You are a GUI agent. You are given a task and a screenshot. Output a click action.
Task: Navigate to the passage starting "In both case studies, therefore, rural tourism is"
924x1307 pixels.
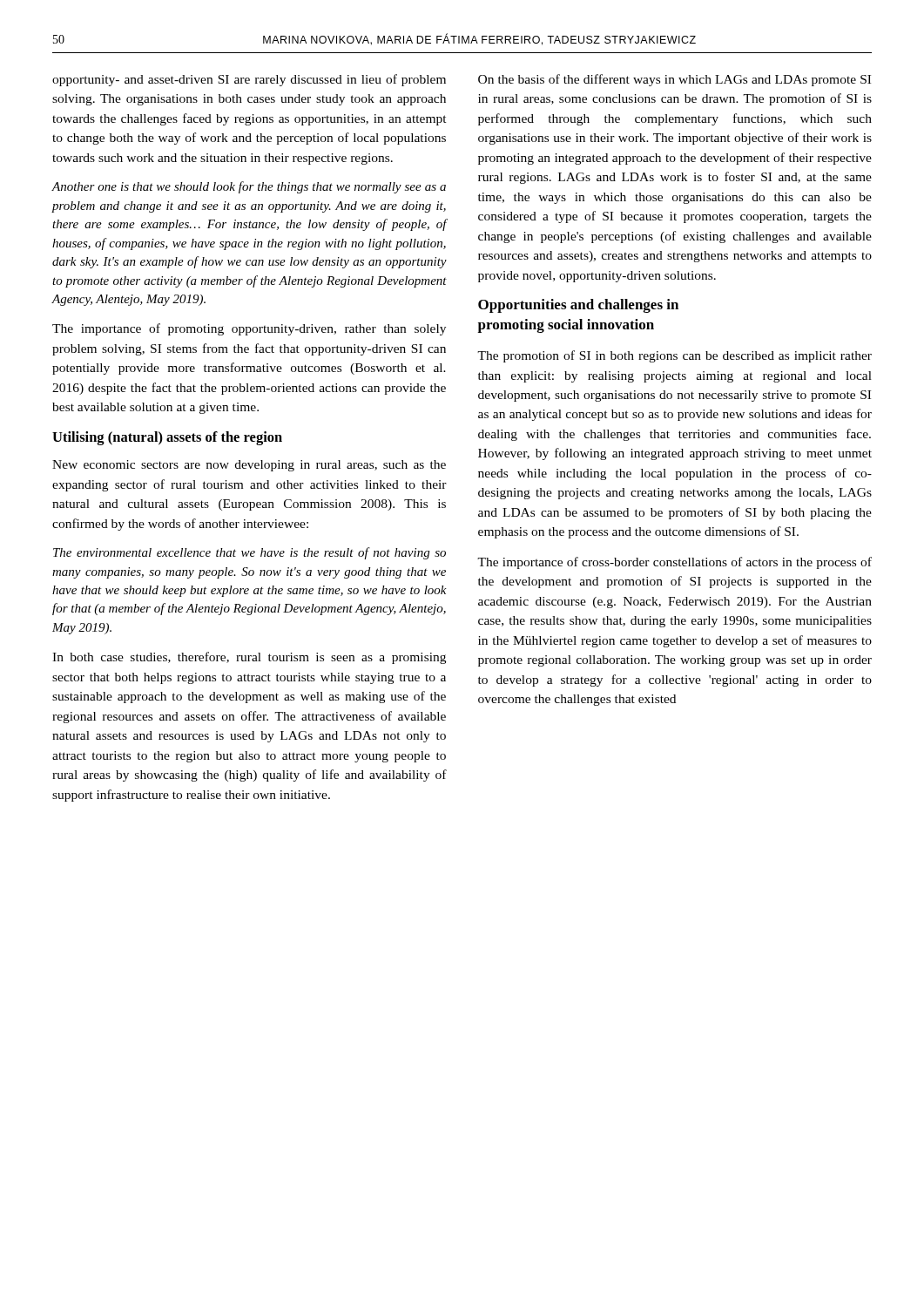pos(249,726)
